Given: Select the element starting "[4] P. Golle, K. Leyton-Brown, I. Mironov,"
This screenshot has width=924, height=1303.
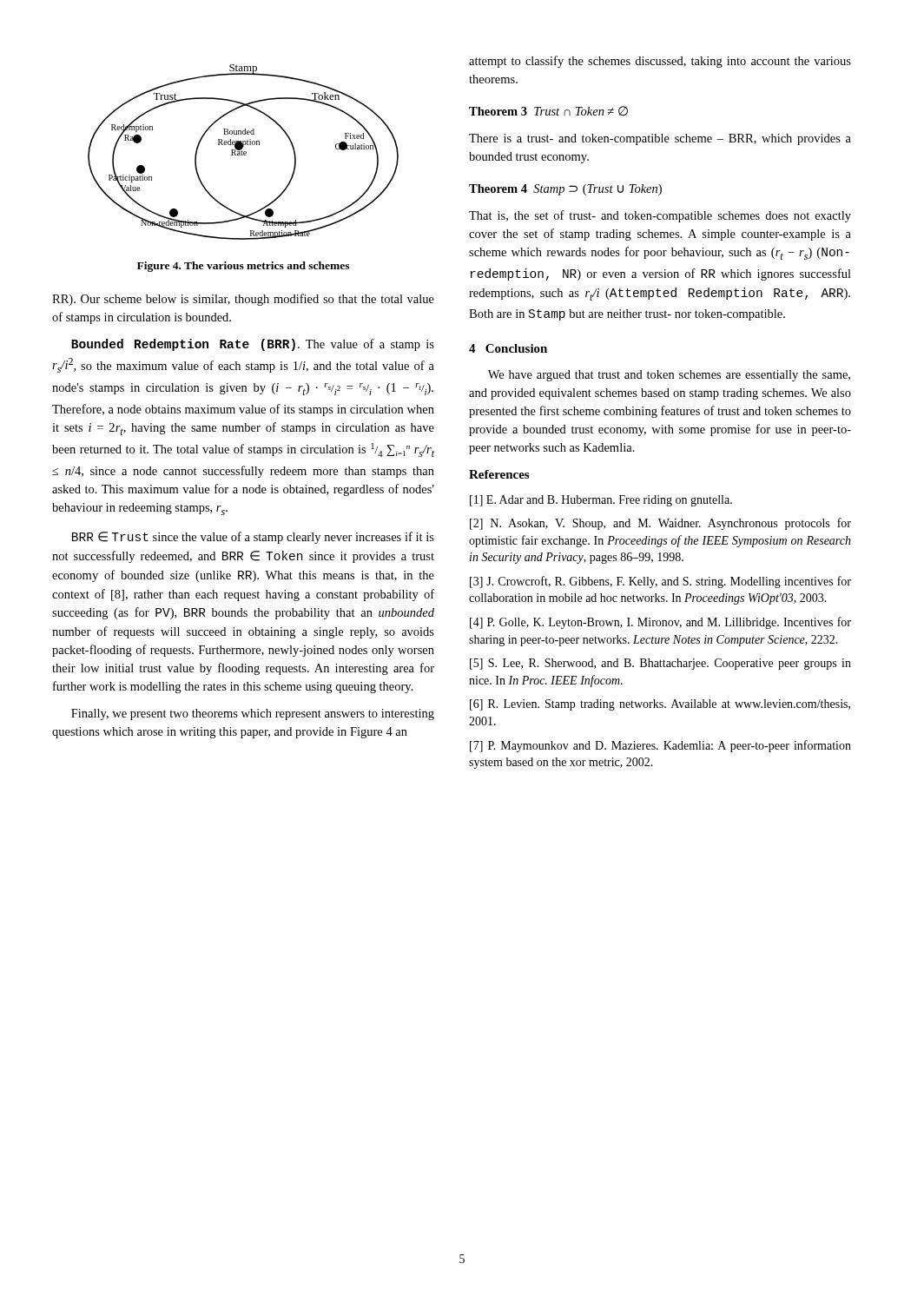Looking at the screenshot, I should (x=660, y=631).
